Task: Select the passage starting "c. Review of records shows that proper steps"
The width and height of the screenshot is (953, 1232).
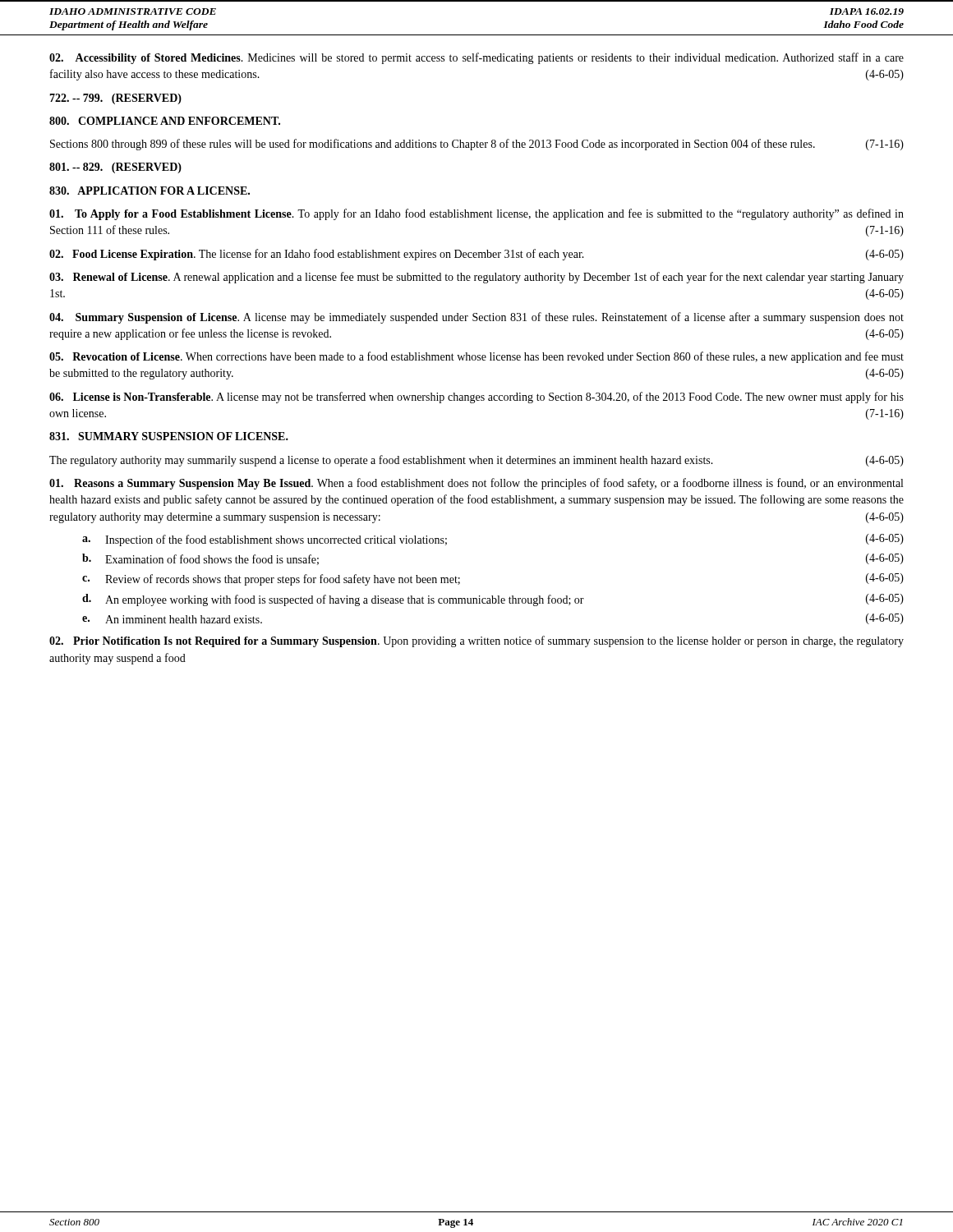Action: pos(283,579)
